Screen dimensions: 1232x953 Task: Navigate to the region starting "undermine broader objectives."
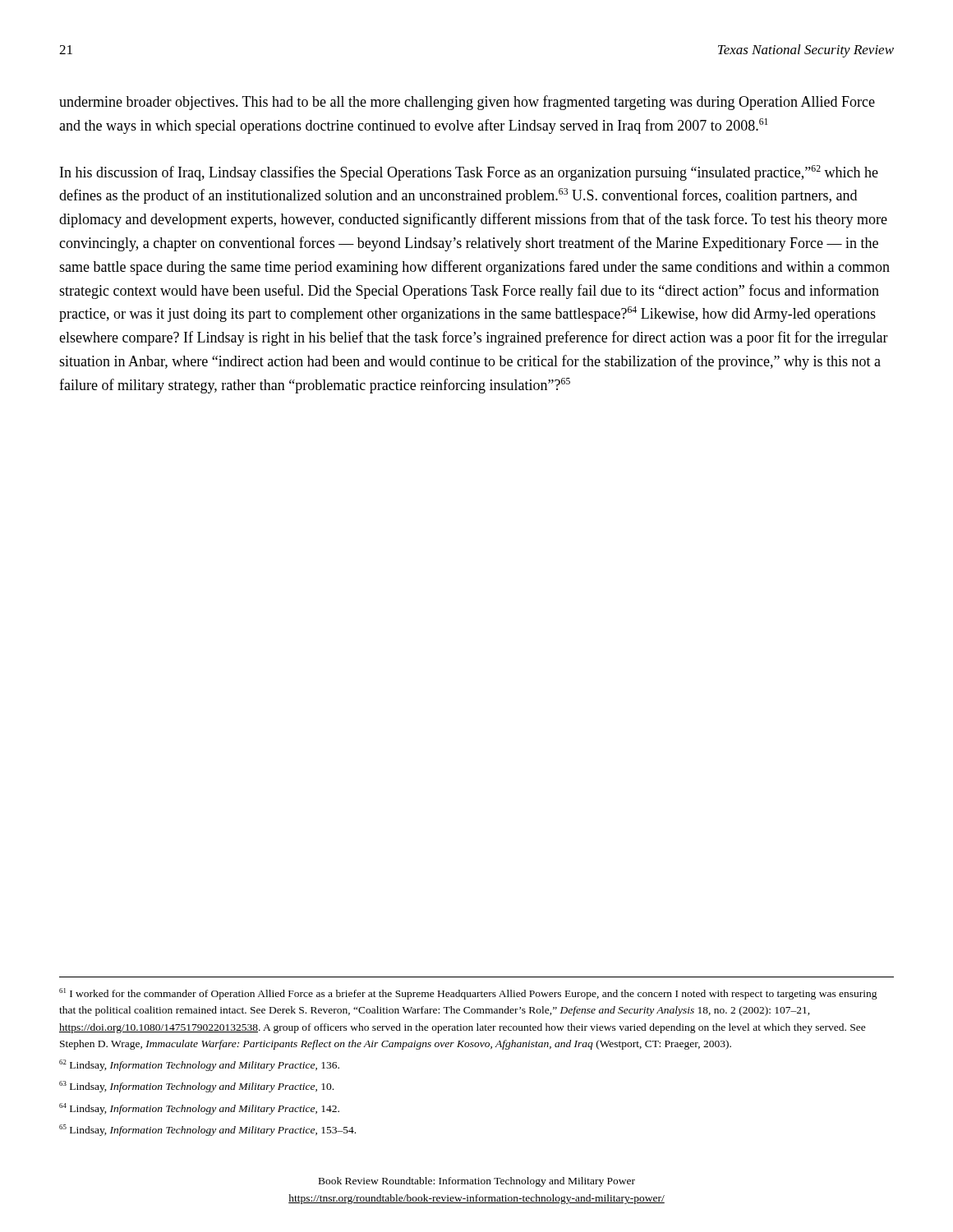[x=467, y=114]
